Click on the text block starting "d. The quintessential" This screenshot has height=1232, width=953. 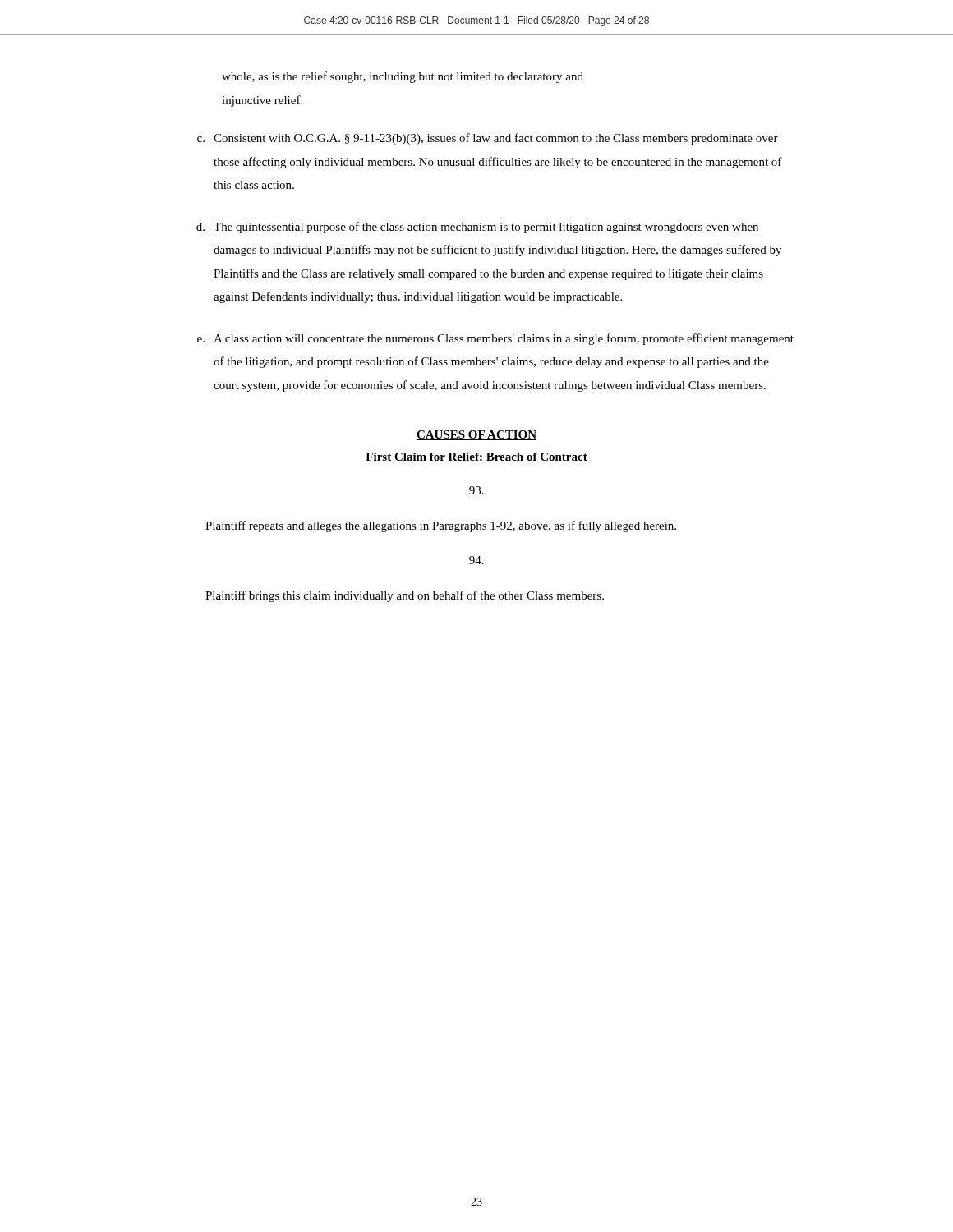tap(476, 262)
